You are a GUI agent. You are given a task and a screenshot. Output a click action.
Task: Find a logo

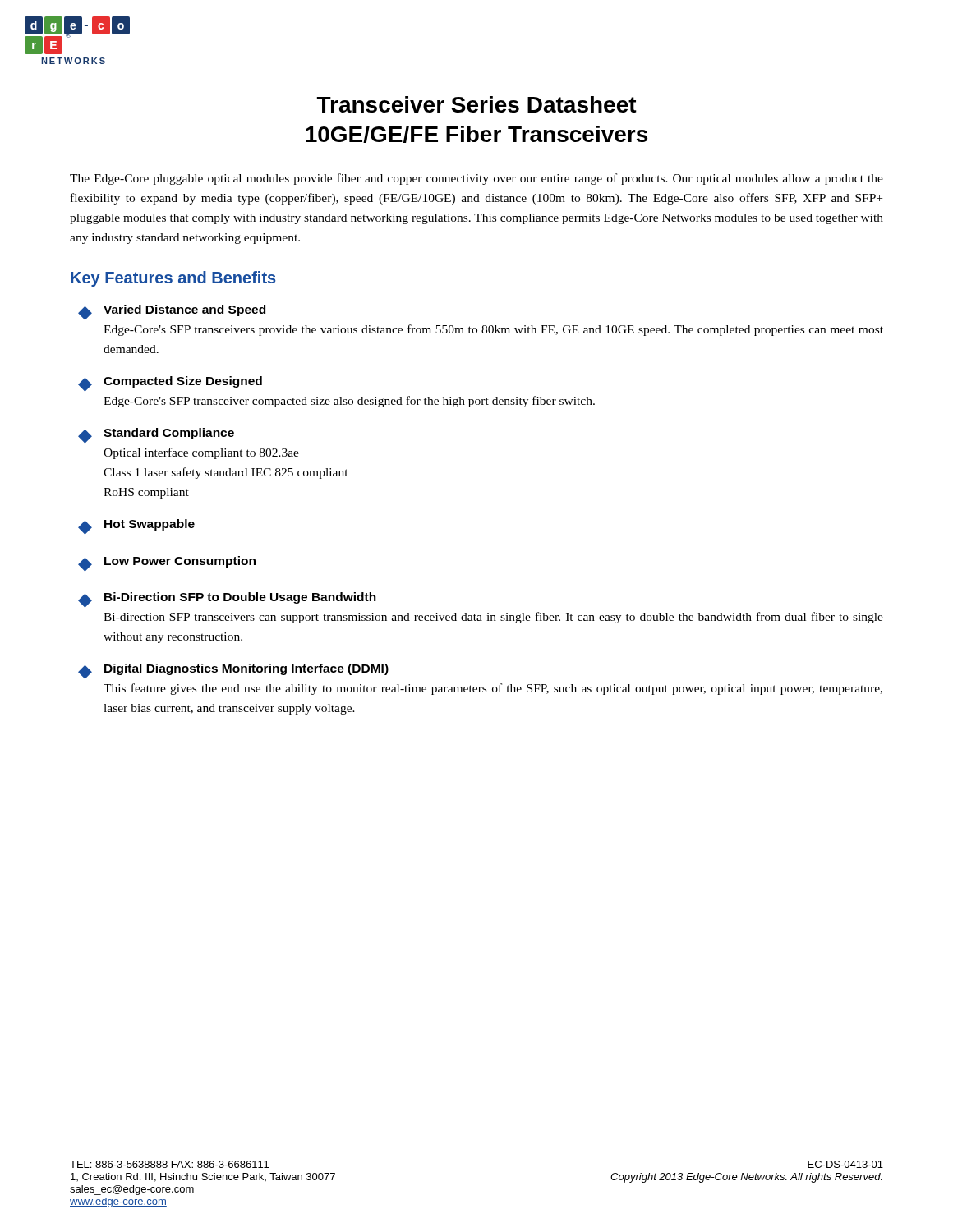click(88, 45)
